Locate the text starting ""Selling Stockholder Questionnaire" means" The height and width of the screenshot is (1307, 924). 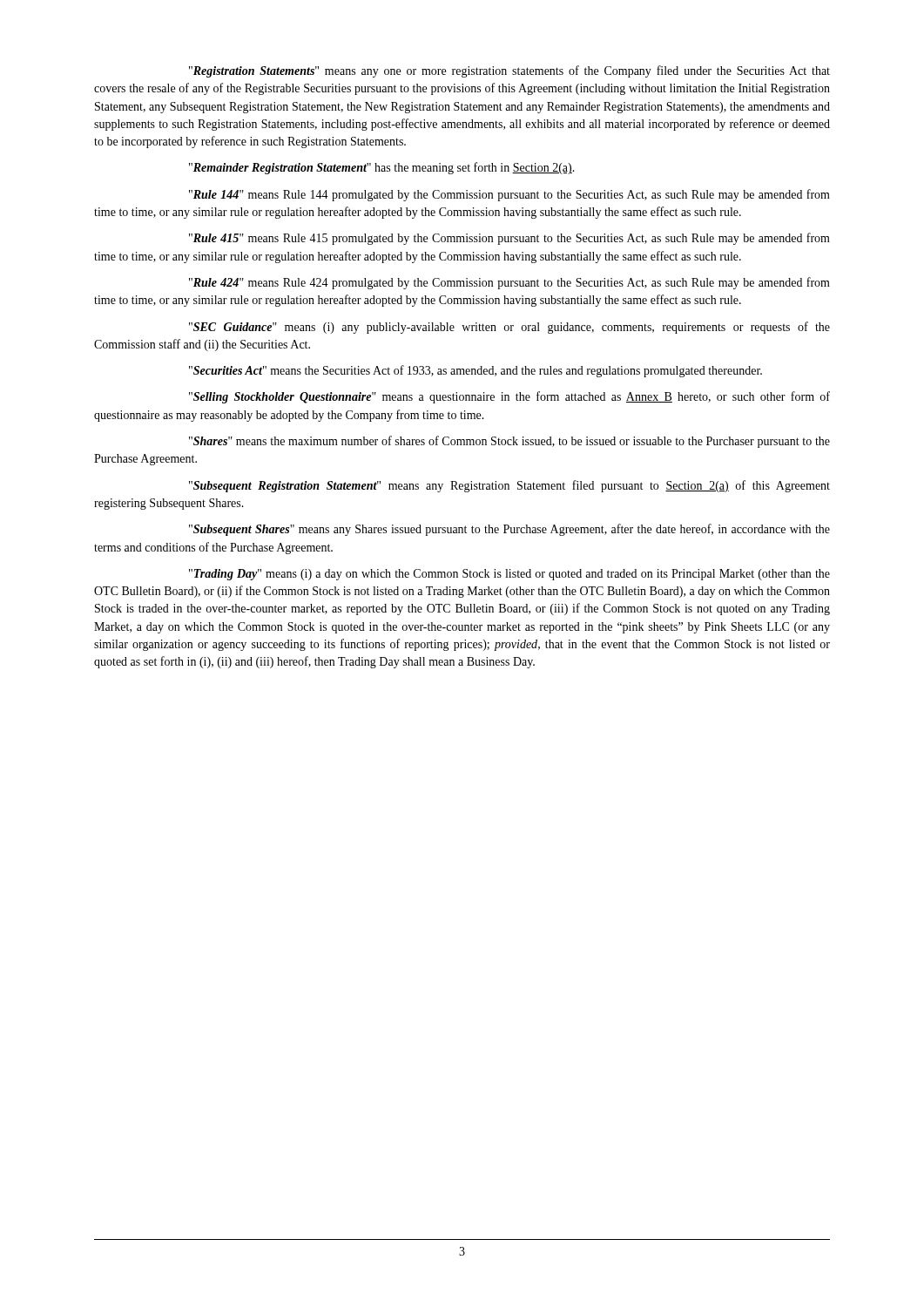[x=462, y=406]
